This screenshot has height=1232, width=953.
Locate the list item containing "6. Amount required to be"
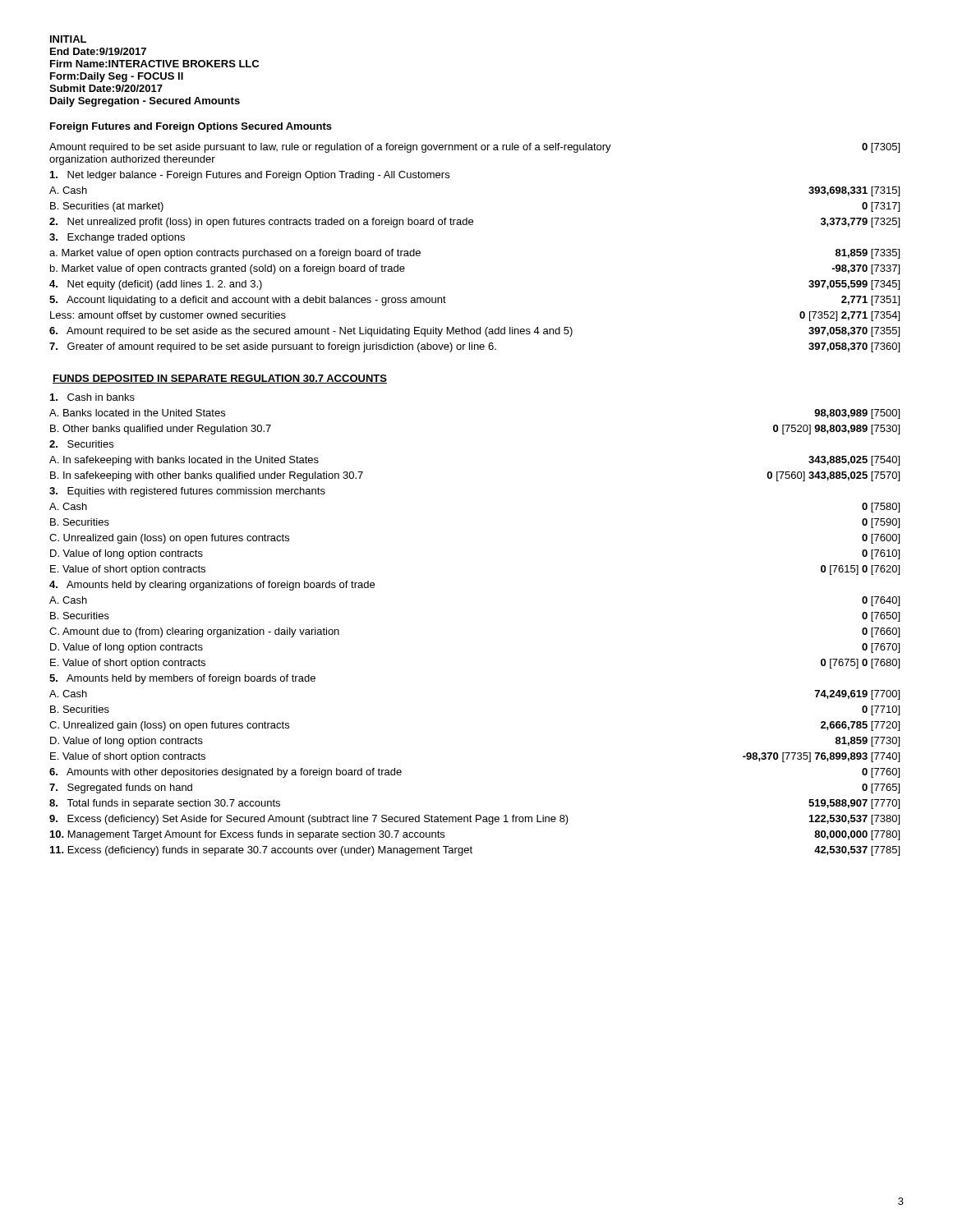pyautogui.click(x=476, y=331)
